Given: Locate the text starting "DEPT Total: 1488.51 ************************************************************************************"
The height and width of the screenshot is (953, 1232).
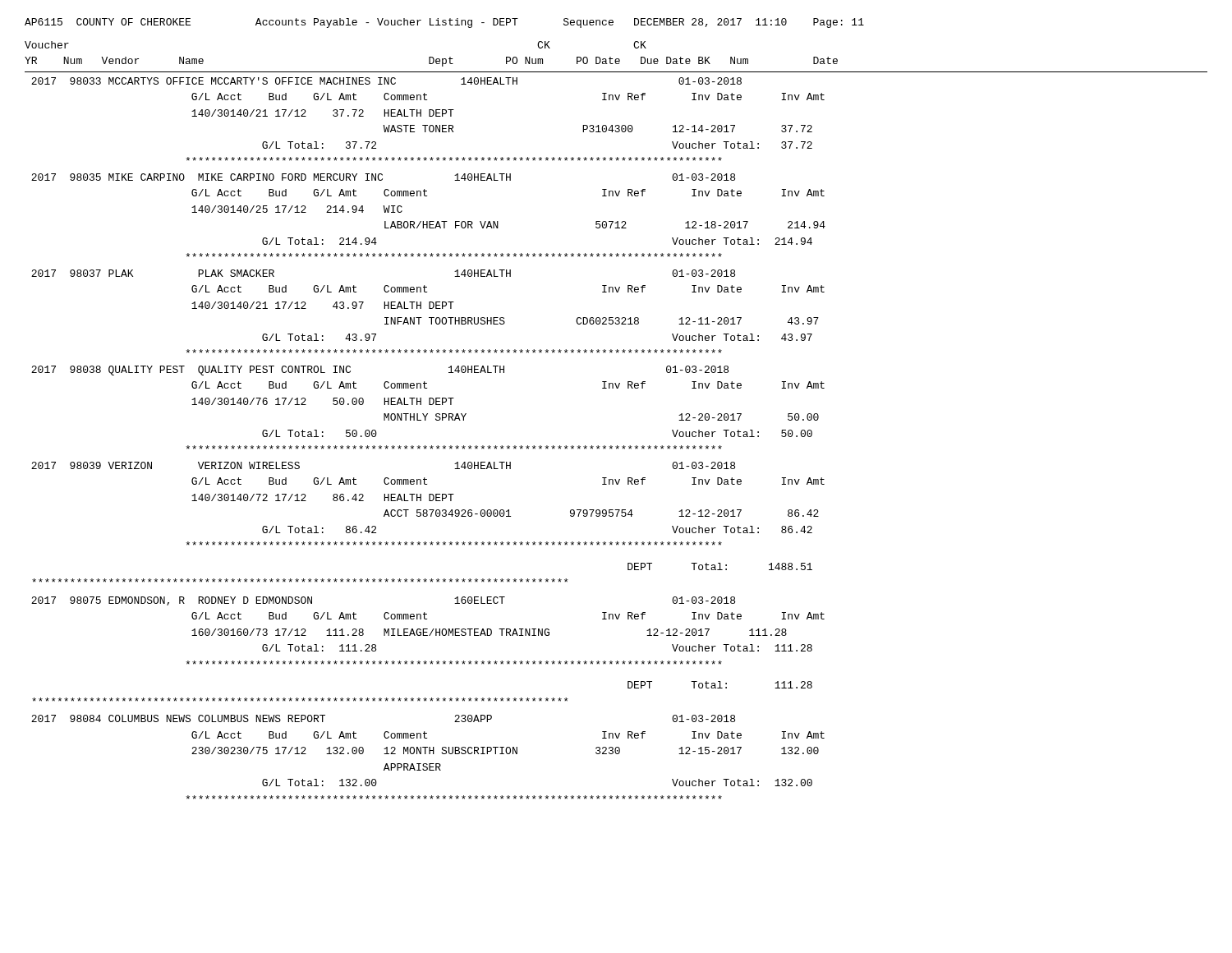Looking at the screenshot, I should pos(419,575).
